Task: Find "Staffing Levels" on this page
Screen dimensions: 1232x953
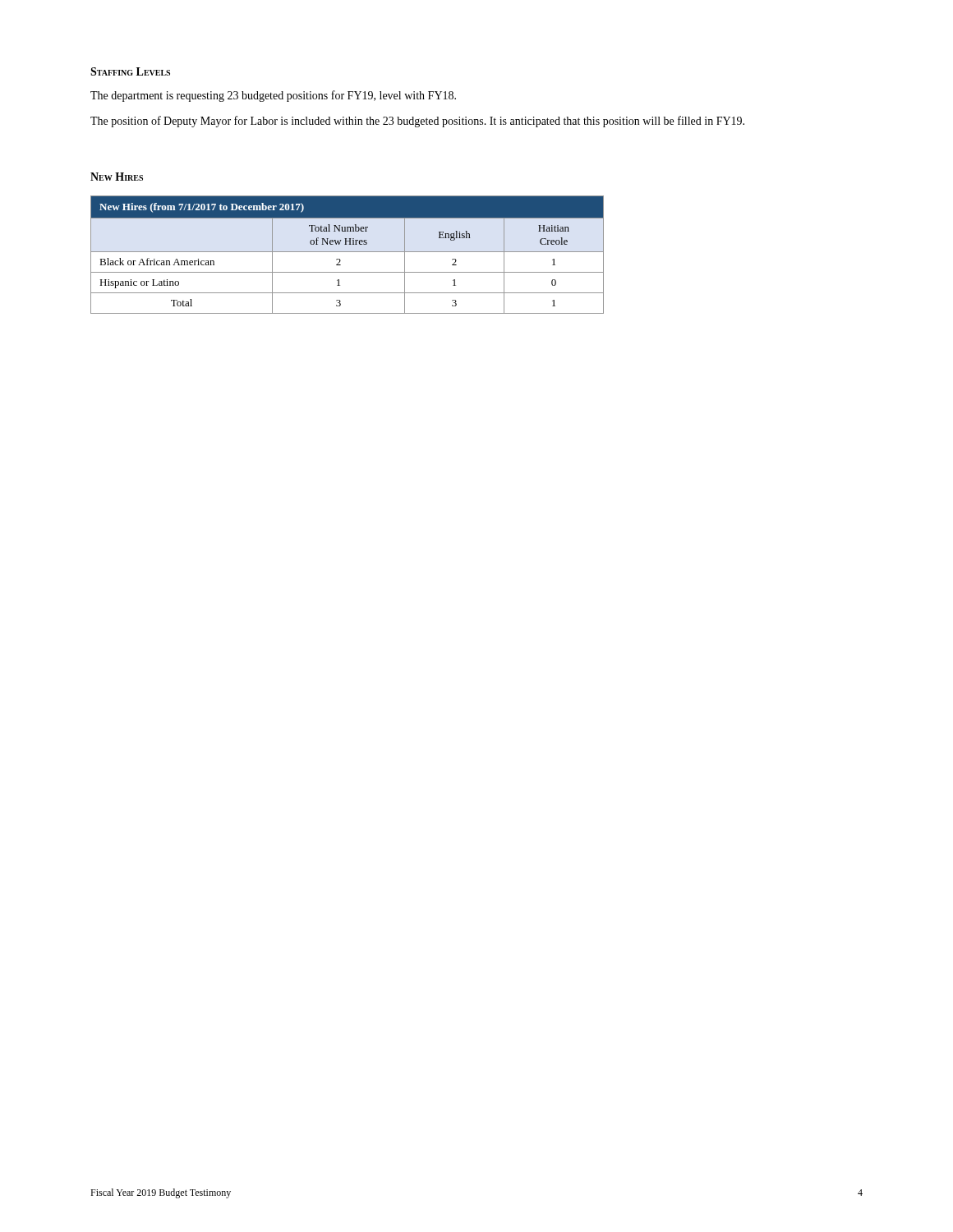Action: coord(130,72)
